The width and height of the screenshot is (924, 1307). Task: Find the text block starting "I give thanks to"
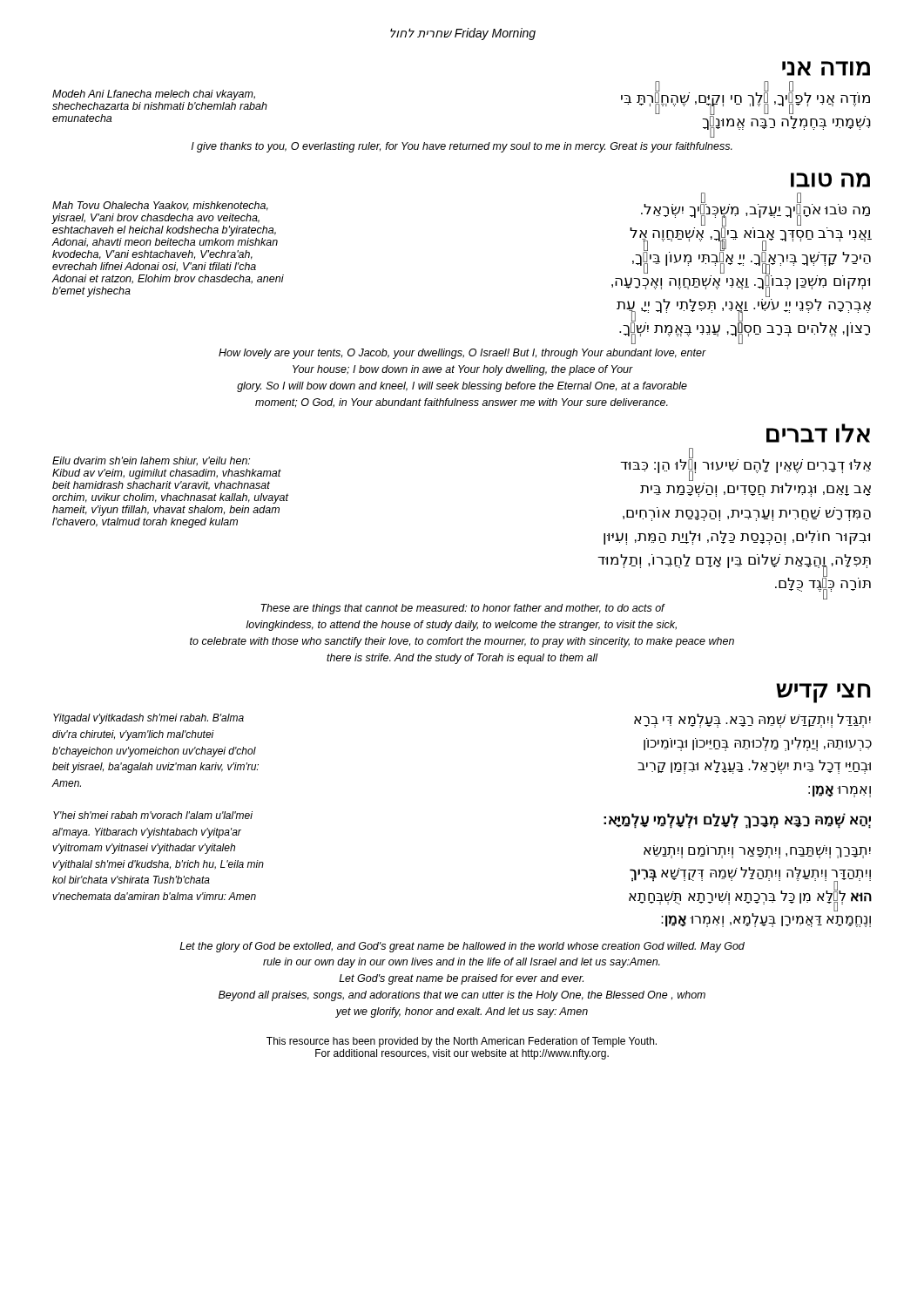click(x=462, y=147)
